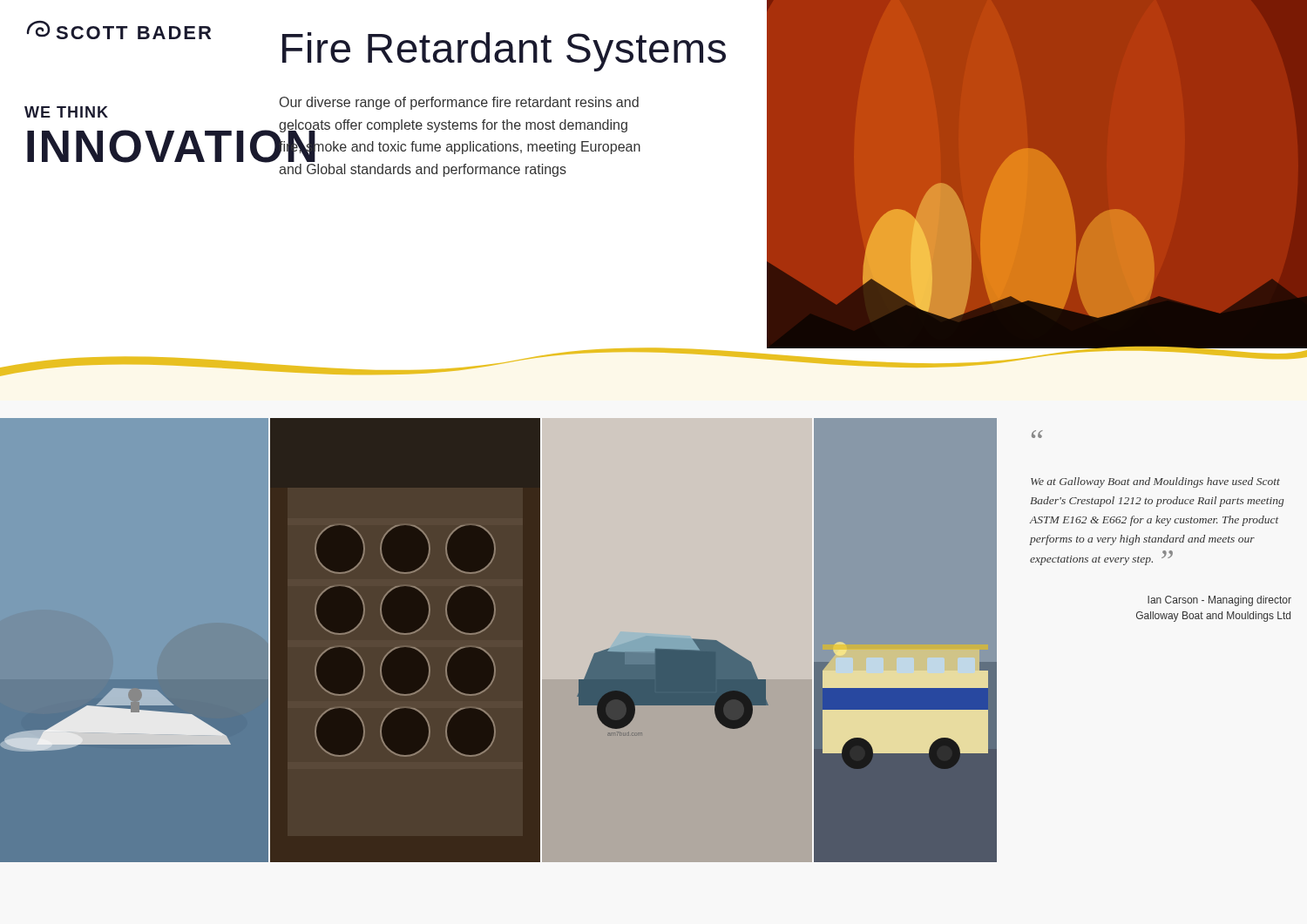
Task: Click on the title that says "Fire Retardant Systems"
Action: (x=503, y=48)
